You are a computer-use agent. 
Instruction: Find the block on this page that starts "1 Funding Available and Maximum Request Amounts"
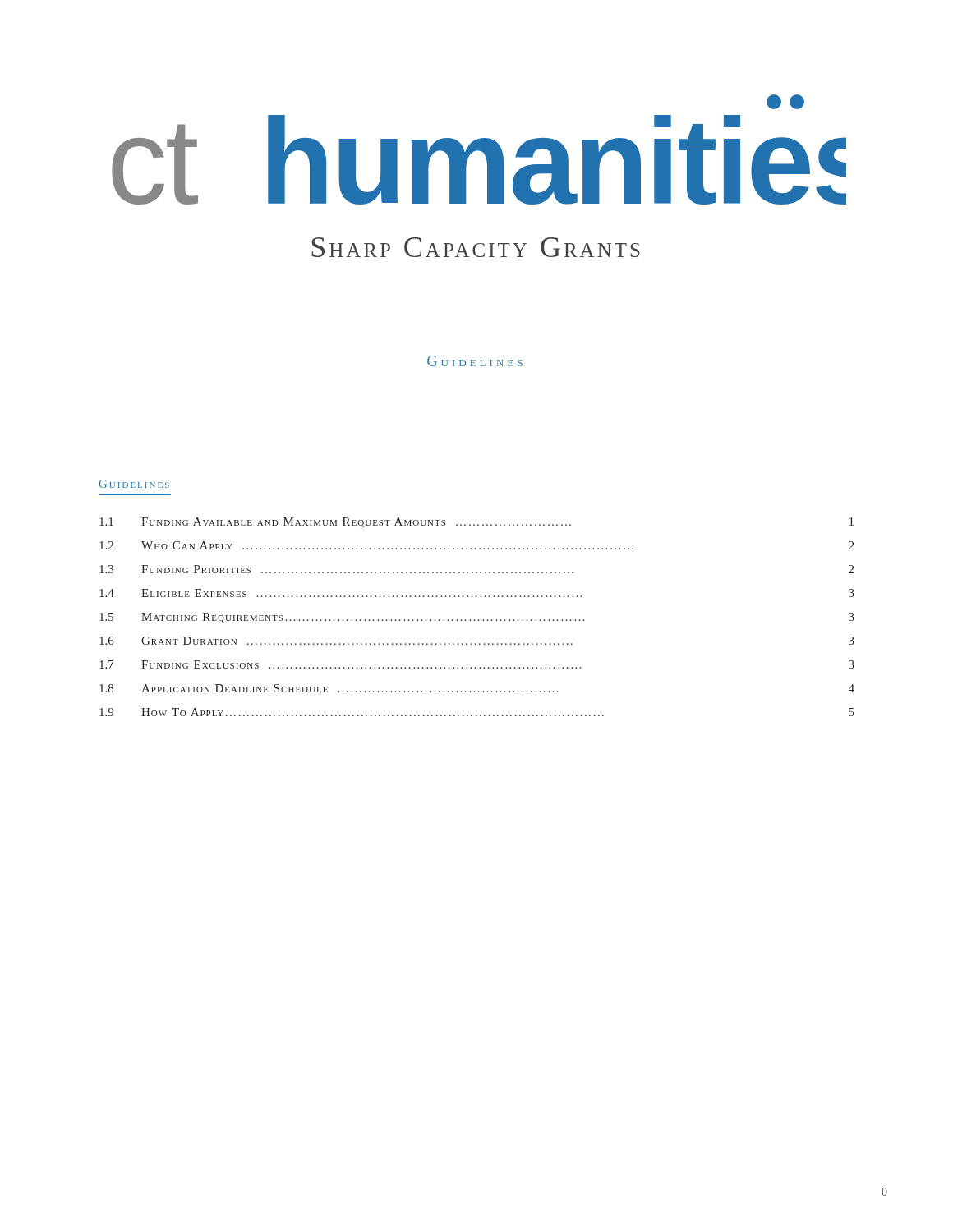pos(476,522)
